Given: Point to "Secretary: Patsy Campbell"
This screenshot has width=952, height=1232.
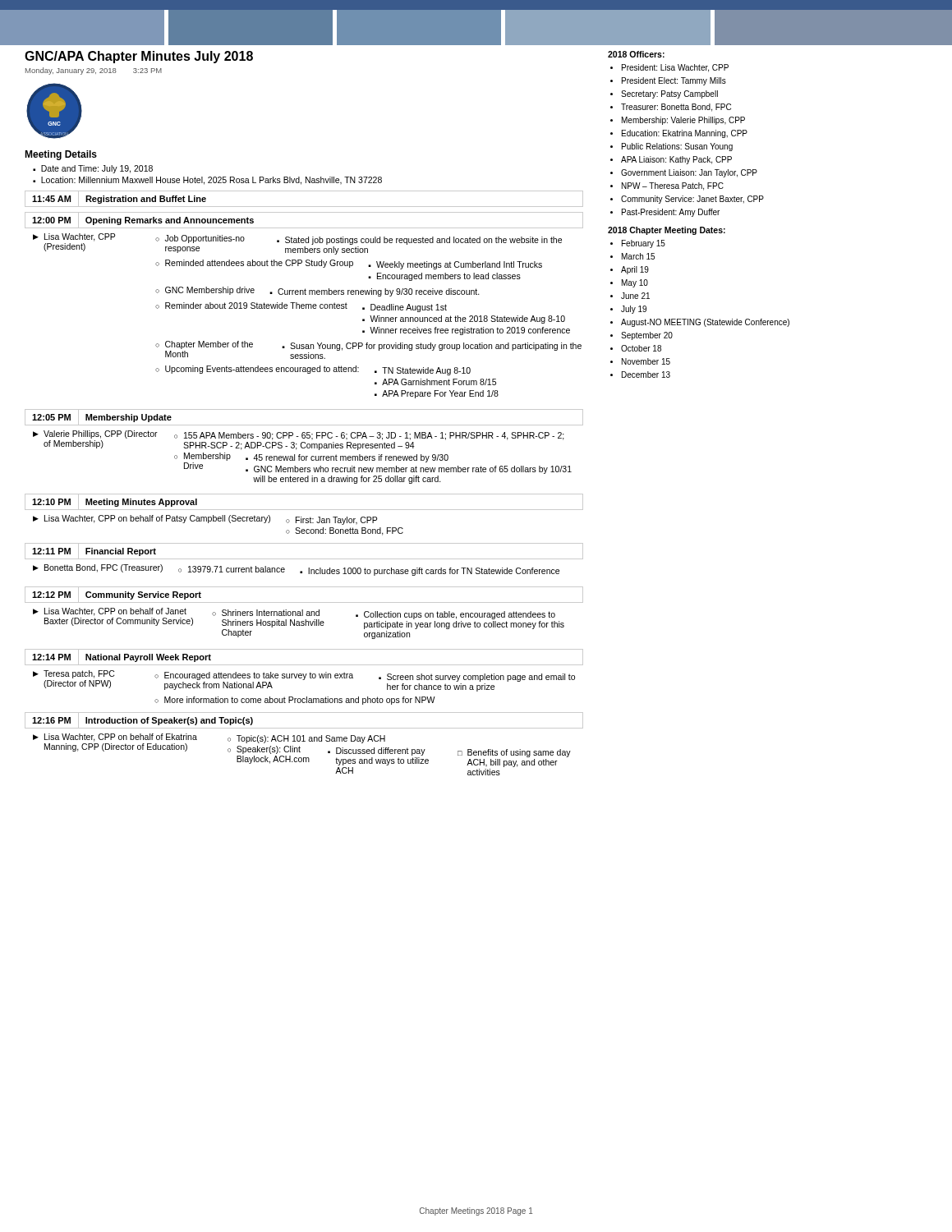Looking at the screenshot, I should 670,94.
